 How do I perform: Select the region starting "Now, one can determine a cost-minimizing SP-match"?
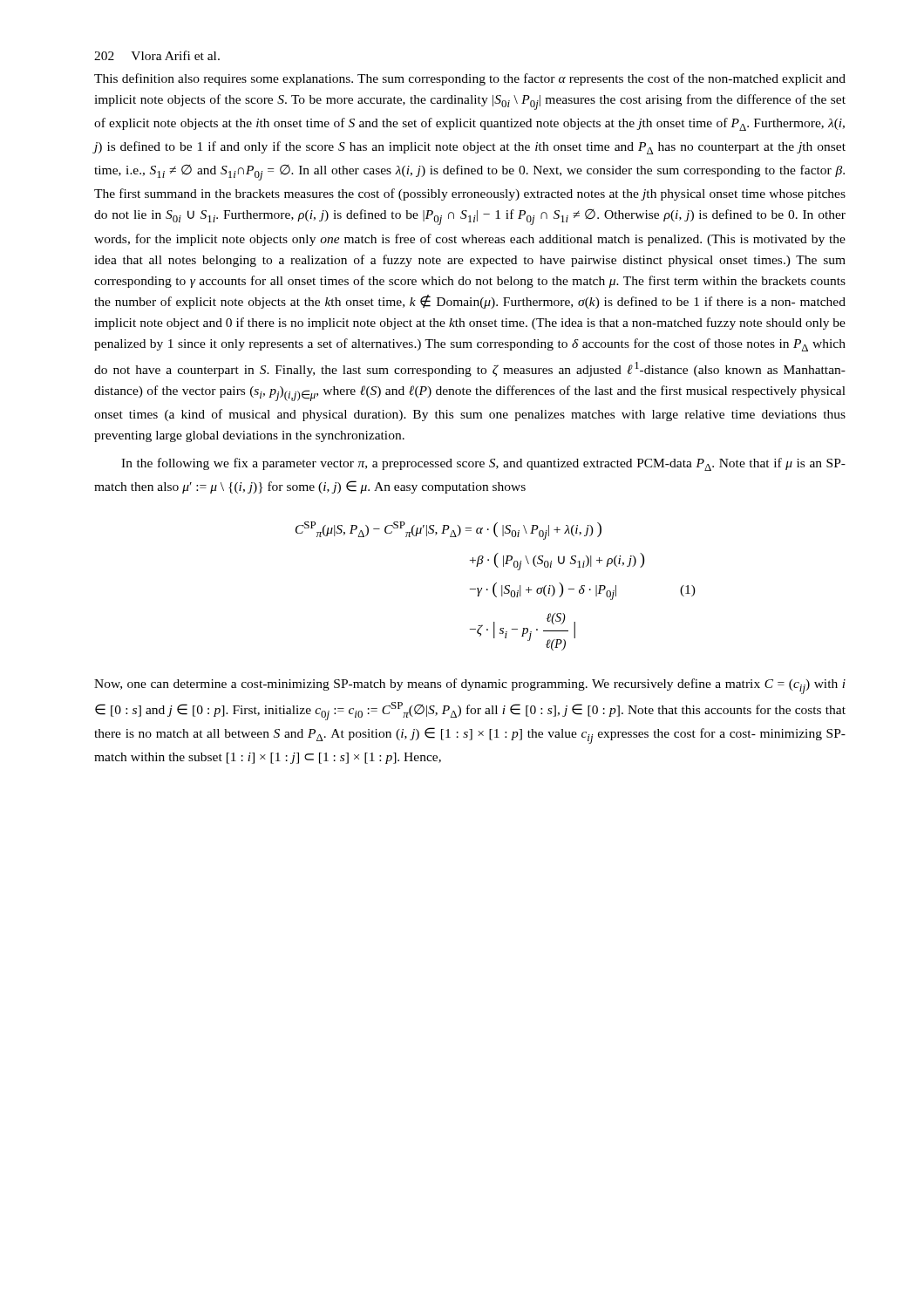click(x=470, y=720)
